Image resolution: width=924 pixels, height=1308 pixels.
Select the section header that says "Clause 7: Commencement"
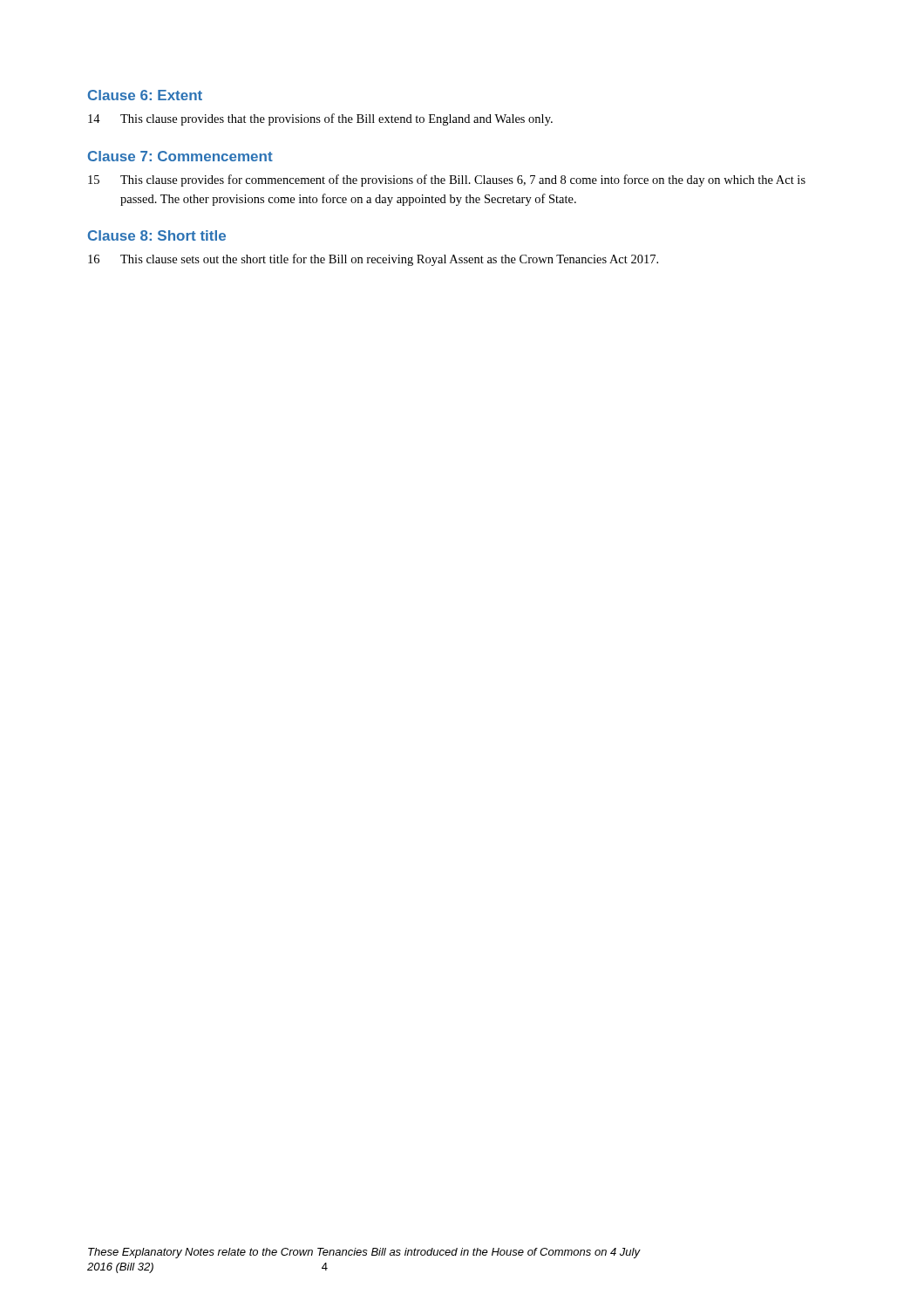[x=180, y=156]
